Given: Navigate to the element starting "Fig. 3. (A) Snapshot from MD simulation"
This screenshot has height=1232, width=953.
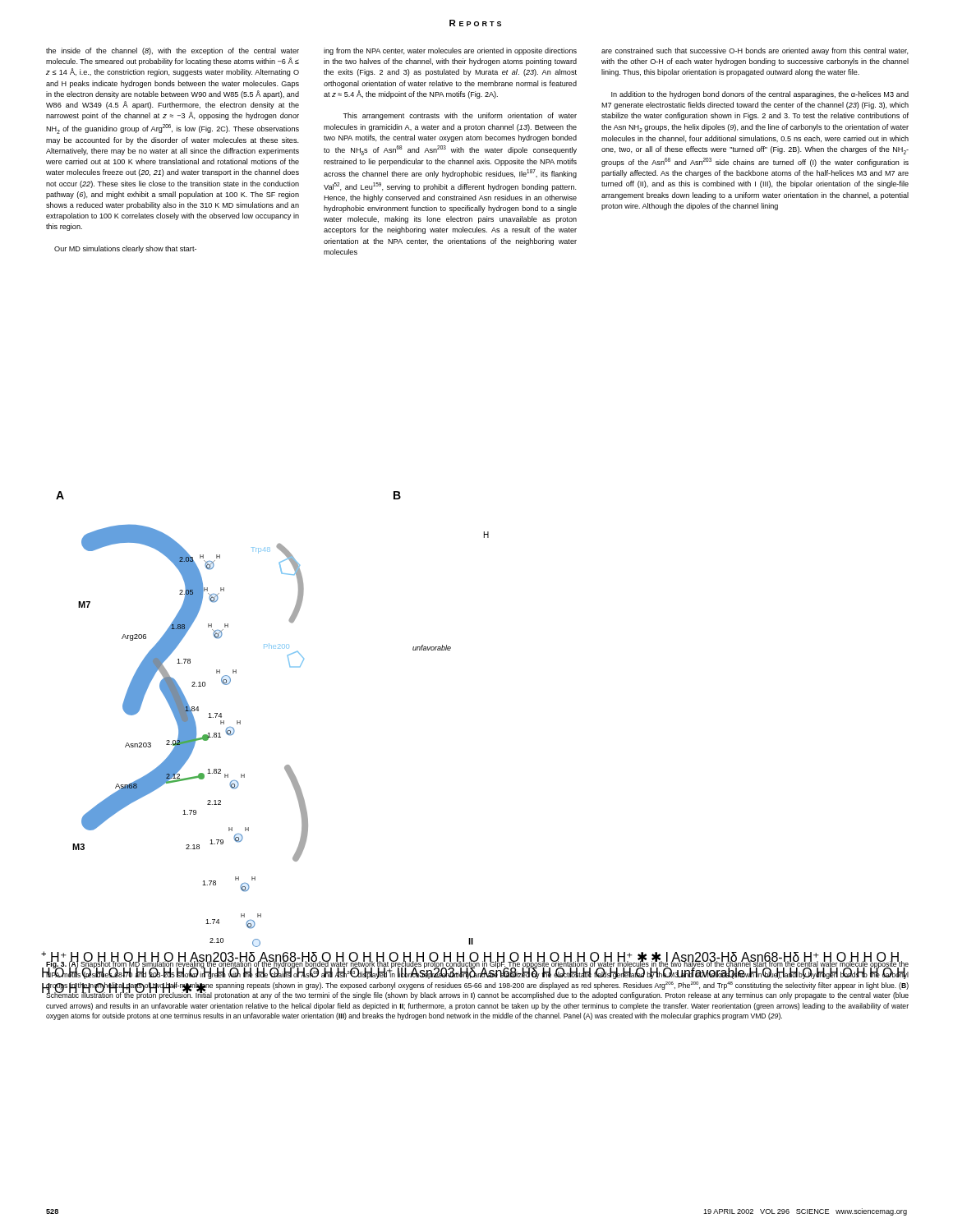Looking at the screenshot, I should (x=477, y=990).
